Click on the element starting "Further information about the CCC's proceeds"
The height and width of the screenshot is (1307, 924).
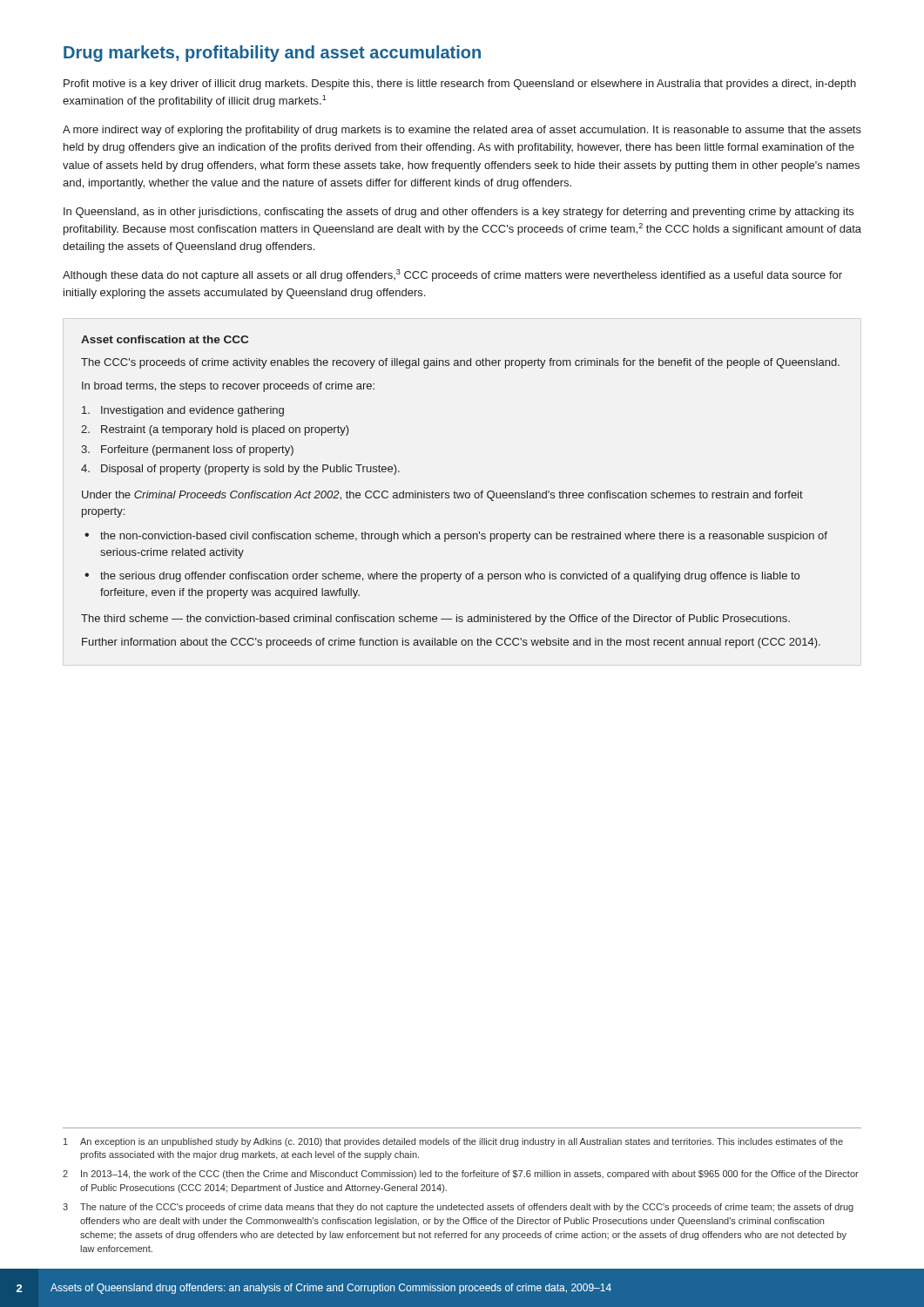(462, 642)
